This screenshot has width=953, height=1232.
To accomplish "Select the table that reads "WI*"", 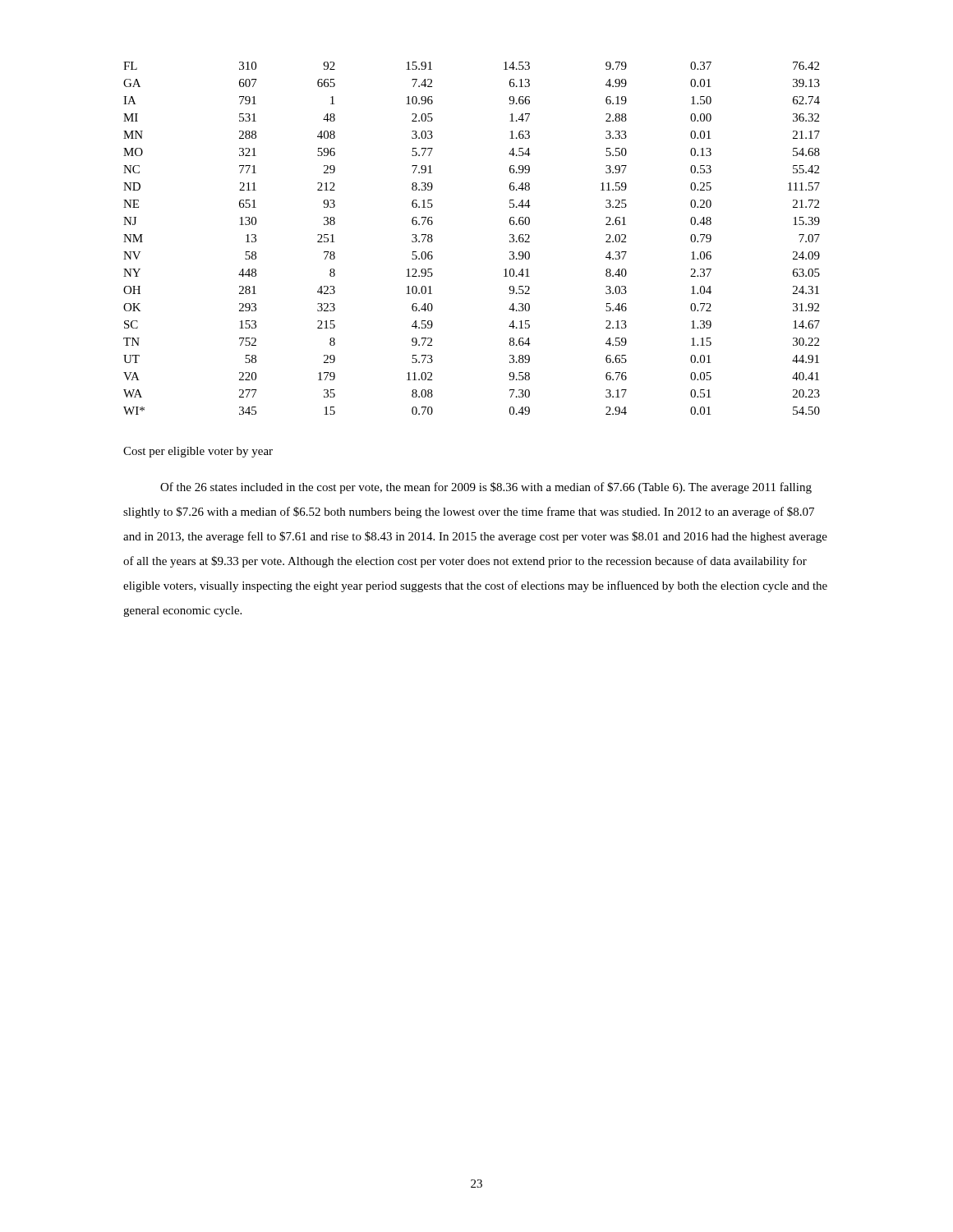I will pos(476,239).
